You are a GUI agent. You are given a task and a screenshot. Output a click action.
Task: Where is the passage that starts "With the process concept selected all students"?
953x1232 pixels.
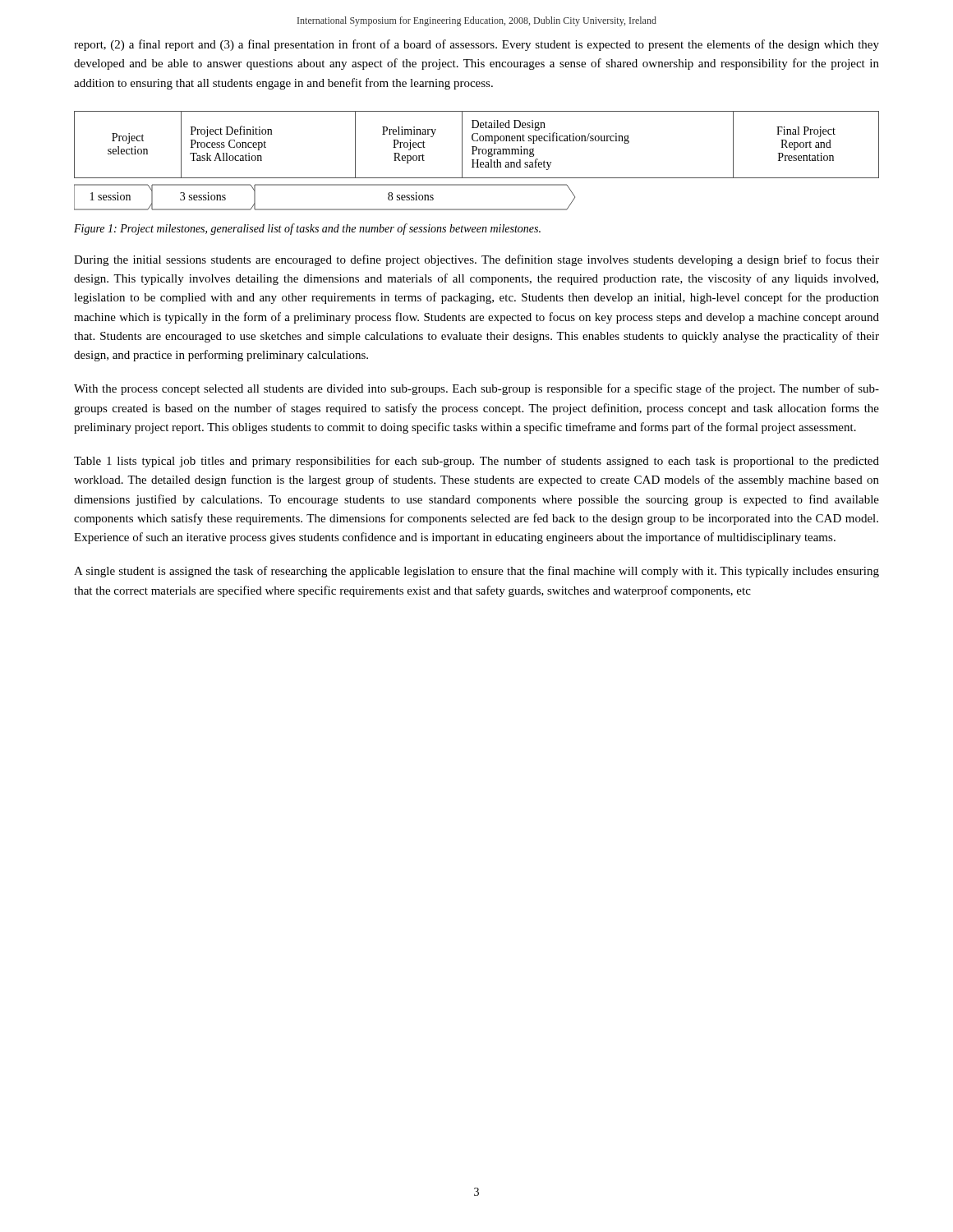click(x=476, y=408)
